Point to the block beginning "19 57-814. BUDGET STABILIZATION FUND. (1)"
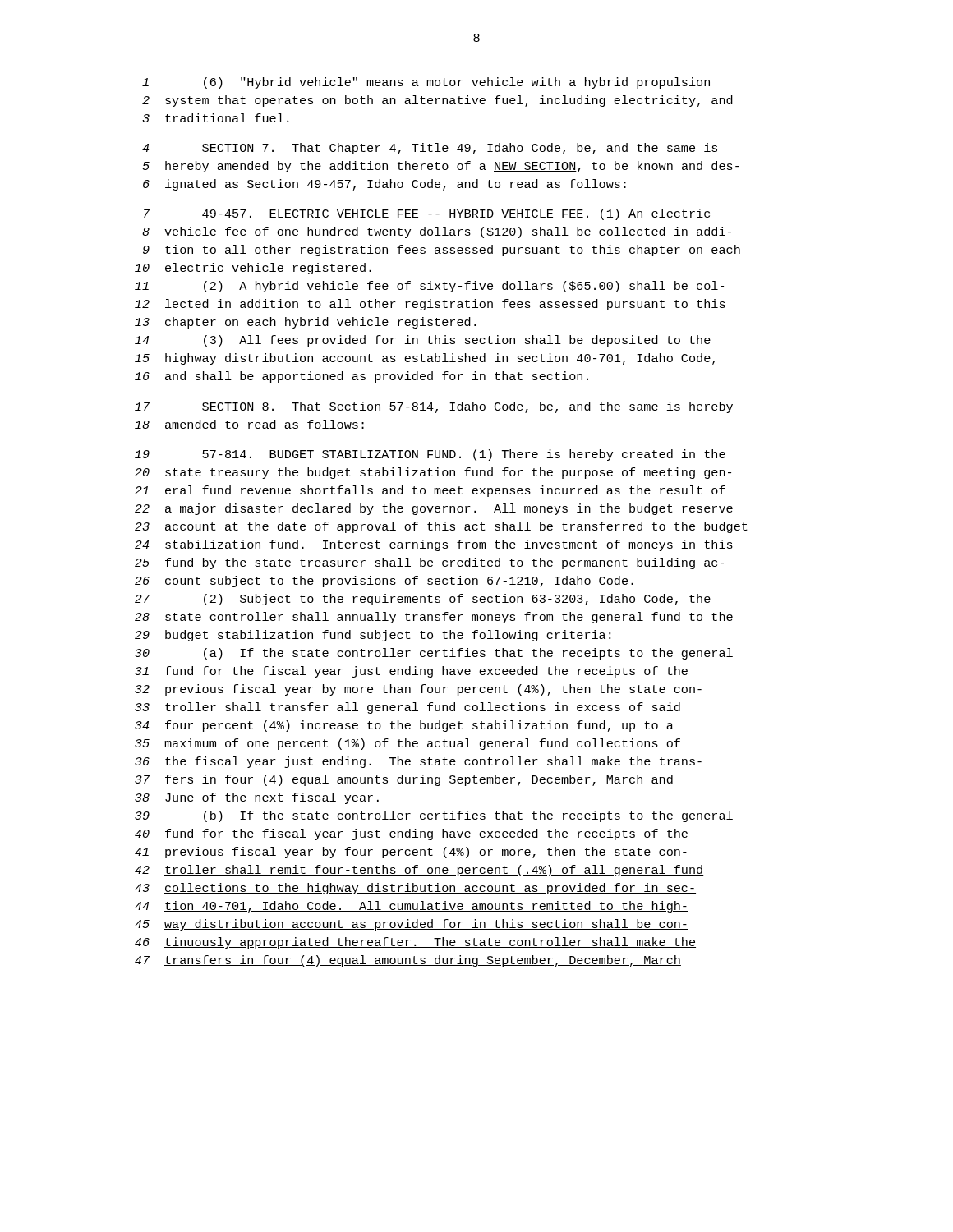Screen dimensions: 1232x953 coord(497,518)
